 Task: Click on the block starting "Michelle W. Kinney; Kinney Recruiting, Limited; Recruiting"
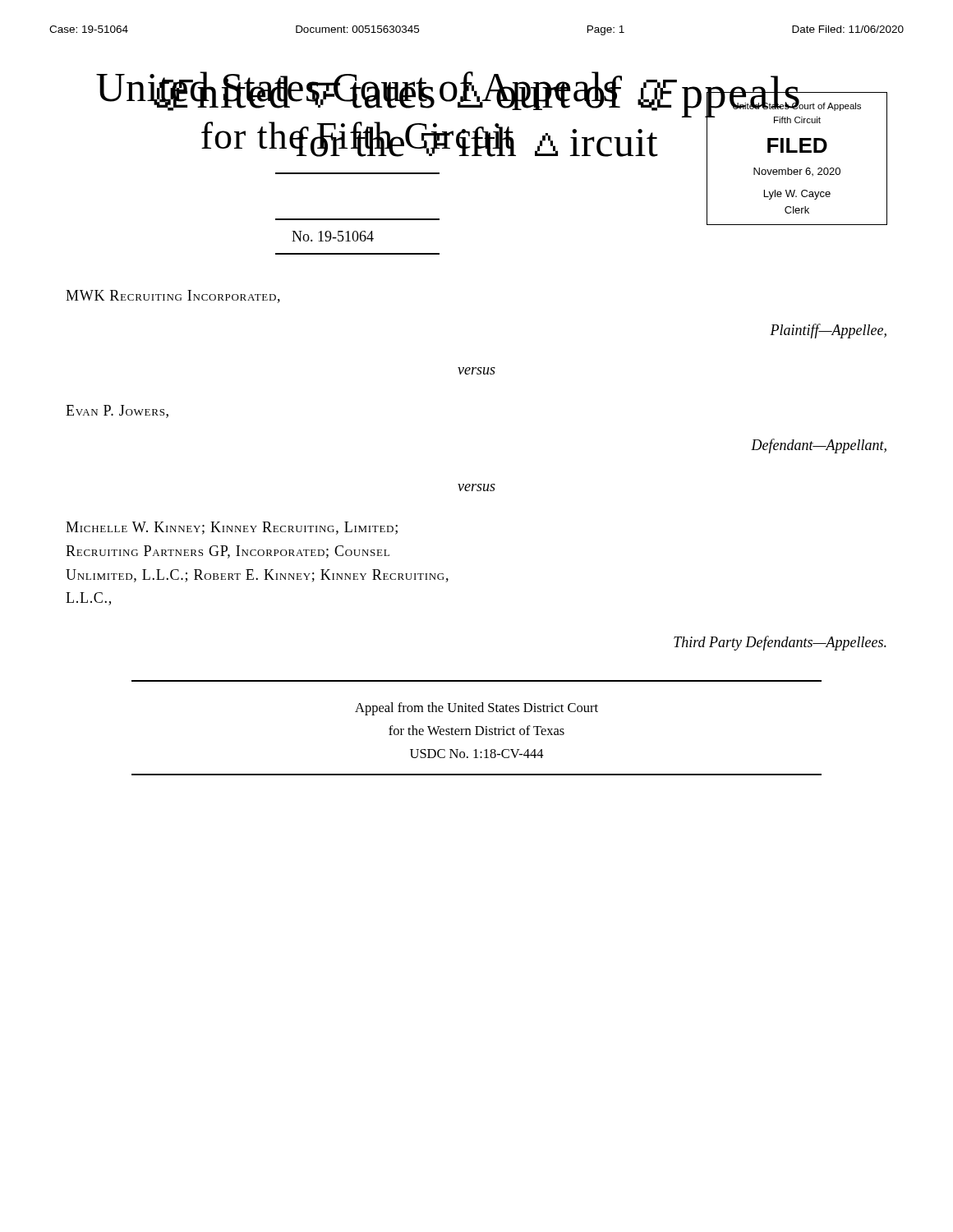pyautogui.click(x=258, y=563)
